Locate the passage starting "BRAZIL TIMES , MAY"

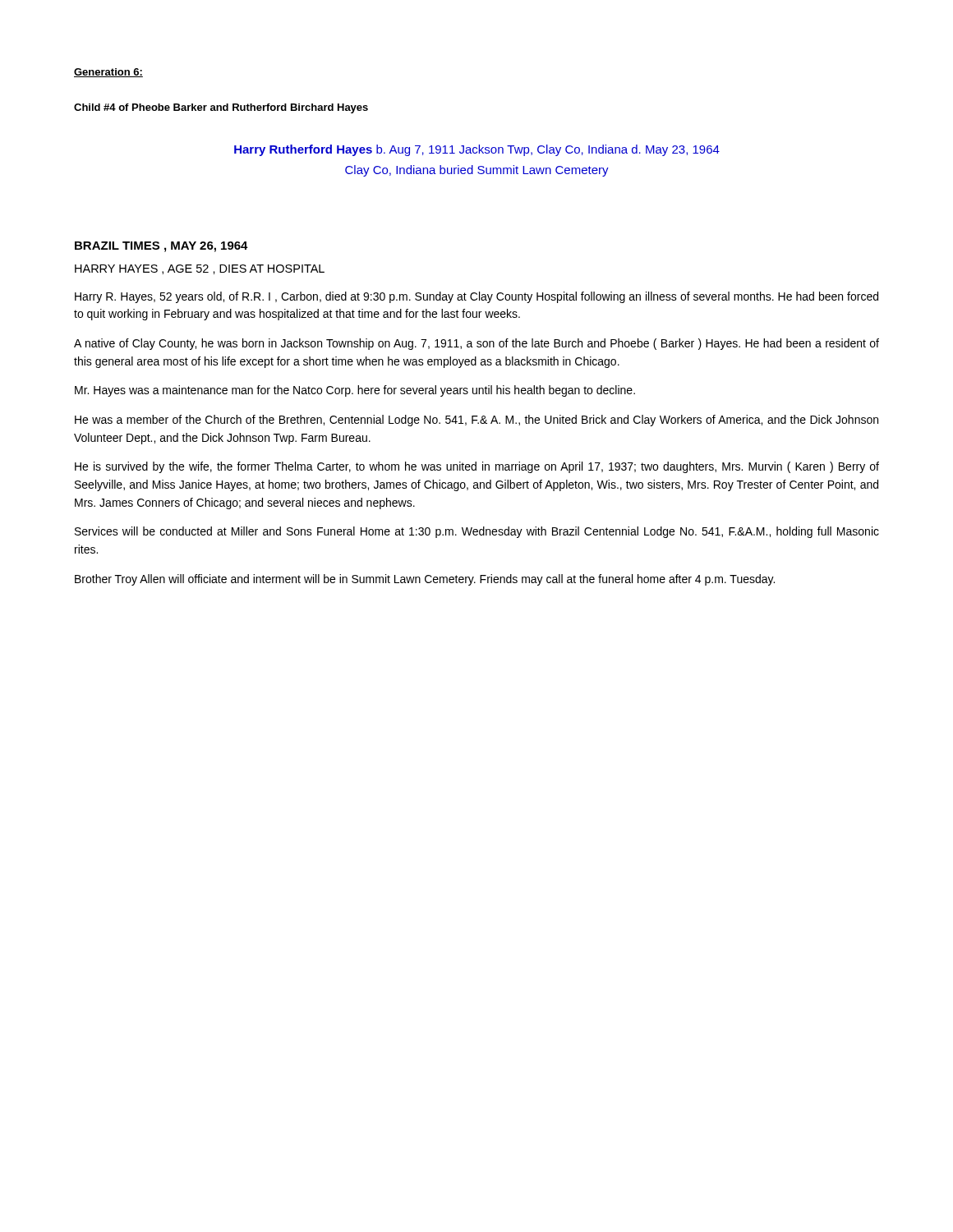click(161, 245)
